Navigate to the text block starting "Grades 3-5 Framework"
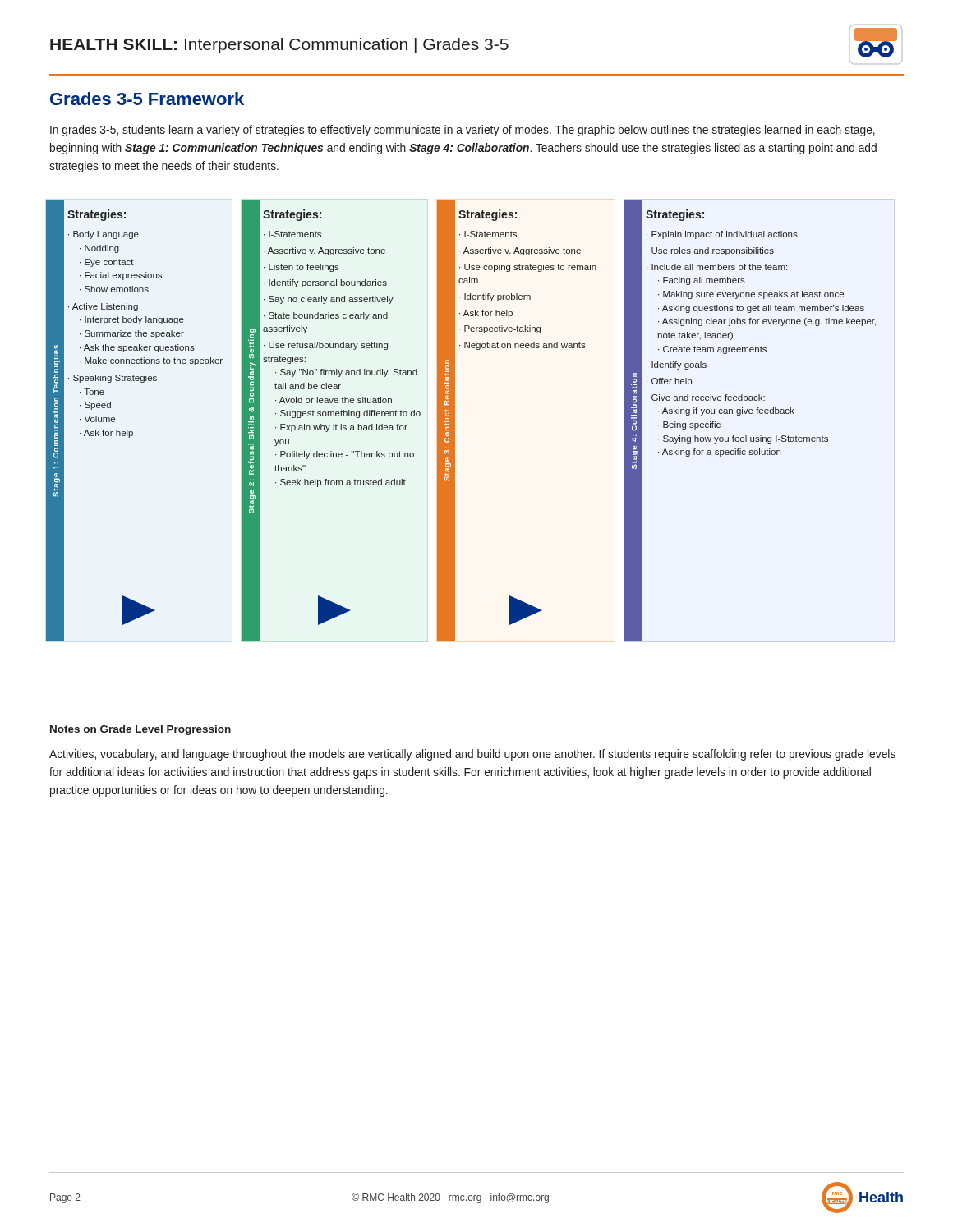Screen dimensions: 1232x953 (147, 99)
